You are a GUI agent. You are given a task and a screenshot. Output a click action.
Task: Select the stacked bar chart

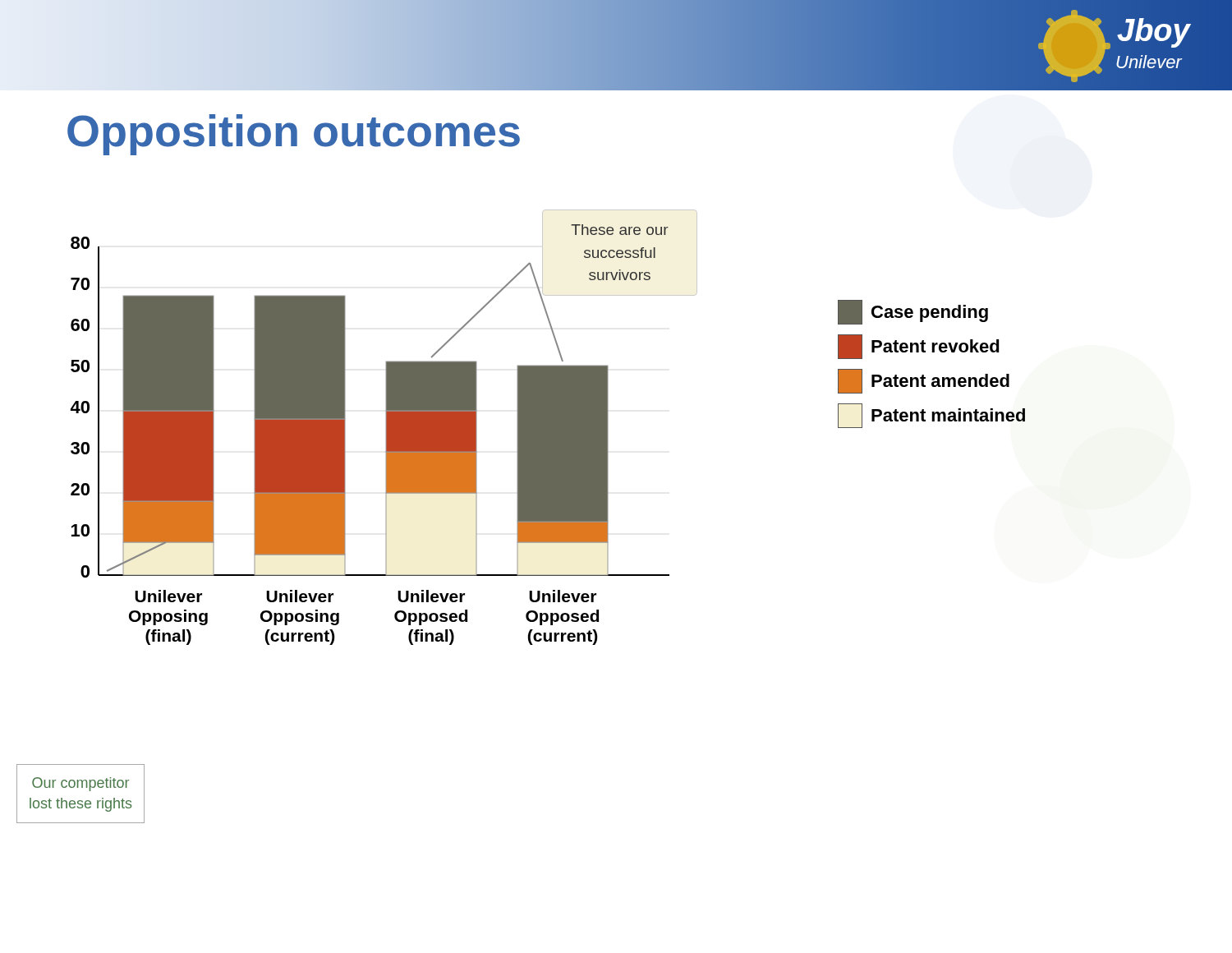point(439,431)
